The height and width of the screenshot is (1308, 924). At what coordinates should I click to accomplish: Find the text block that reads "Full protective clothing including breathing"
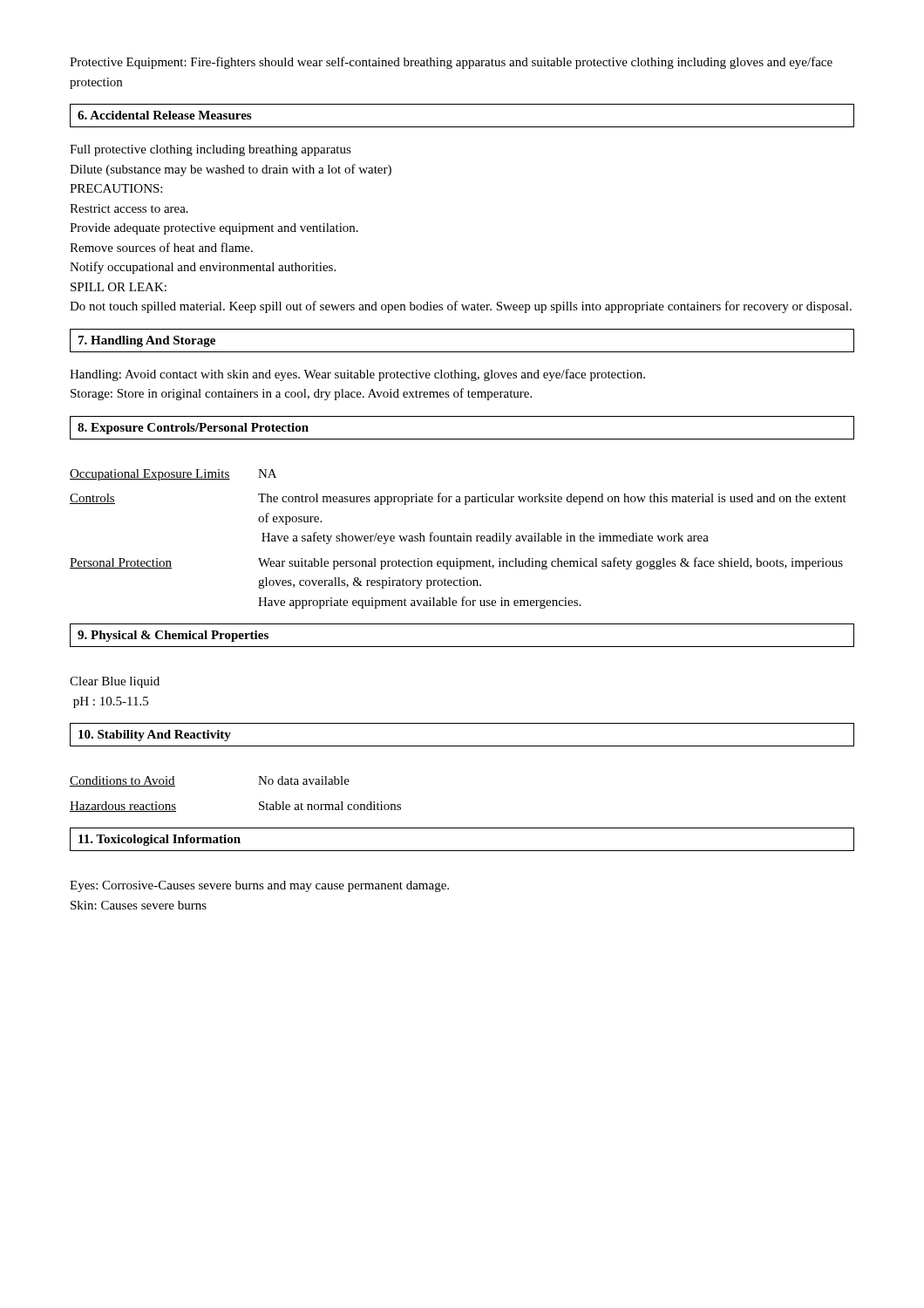[x=211, y=150]
